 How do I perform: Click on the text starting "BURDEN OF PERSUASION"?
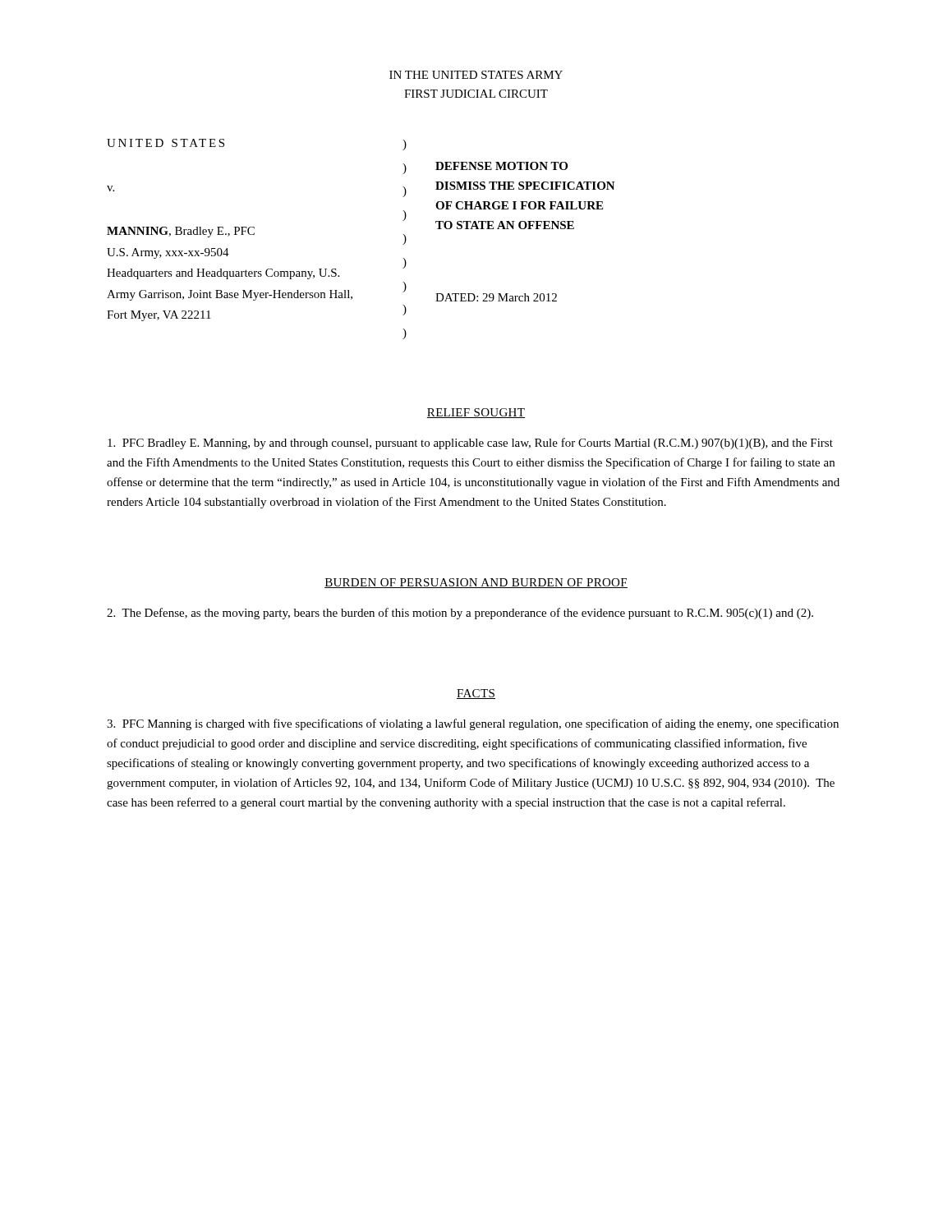click(476, 582)
